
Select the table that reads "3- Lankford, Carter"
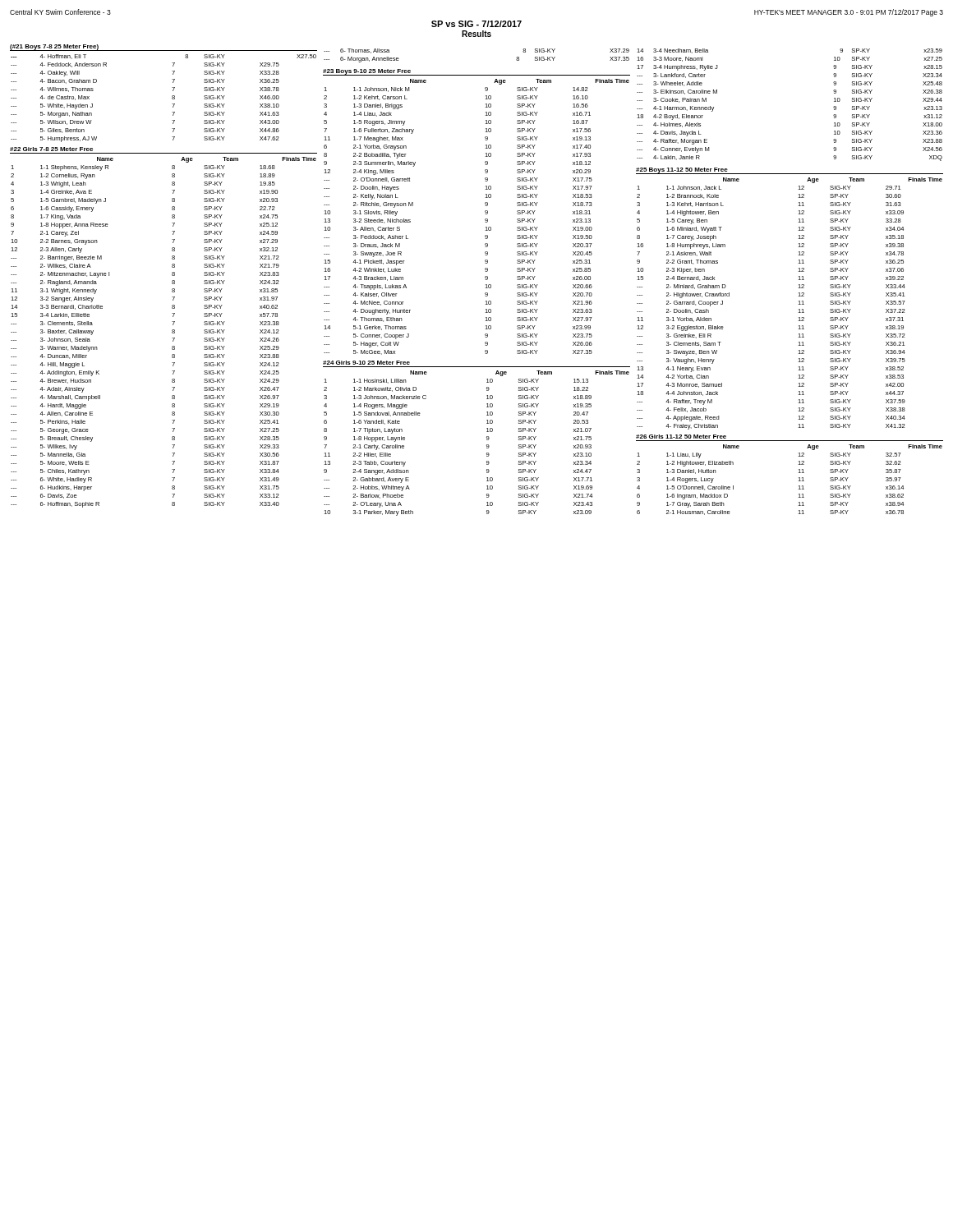790,103
